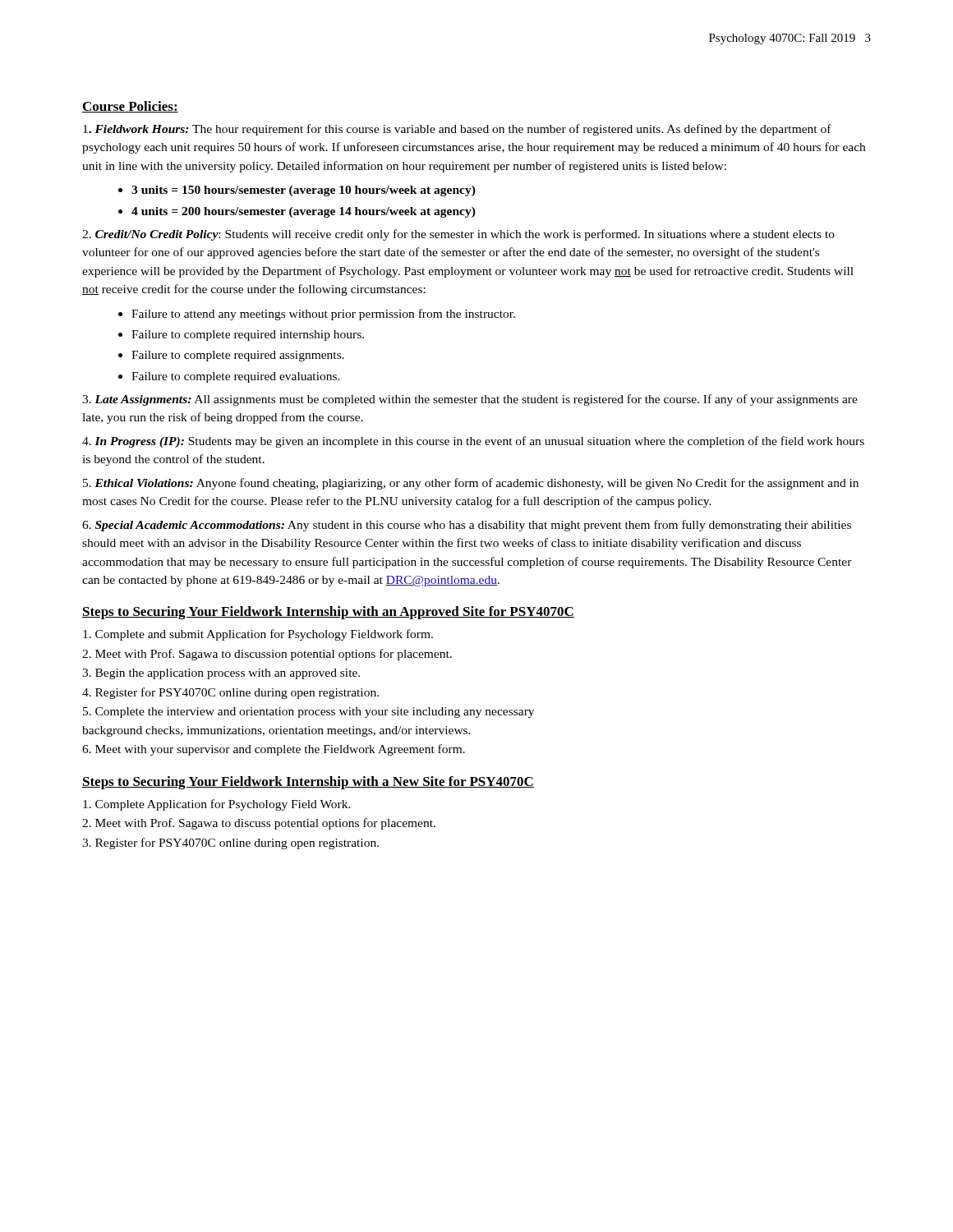Navigate to the element starting "3 units = 150"
Image resolution: width=953 pixels, height=1232 pixels.
pyautogui.click(x=303, y=190)
